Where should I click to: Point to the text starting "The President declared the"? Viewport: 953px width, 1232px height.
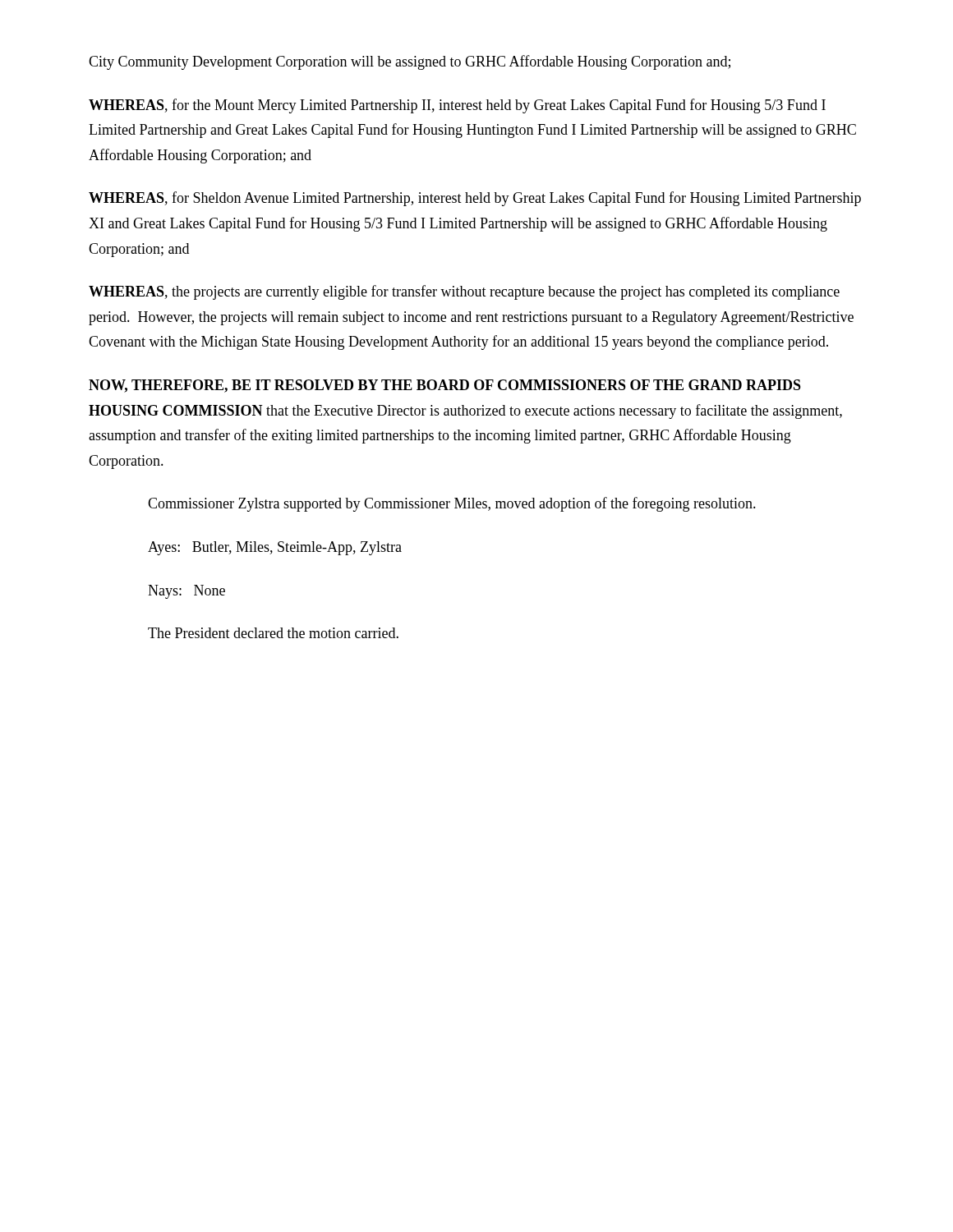coord(274,633)
